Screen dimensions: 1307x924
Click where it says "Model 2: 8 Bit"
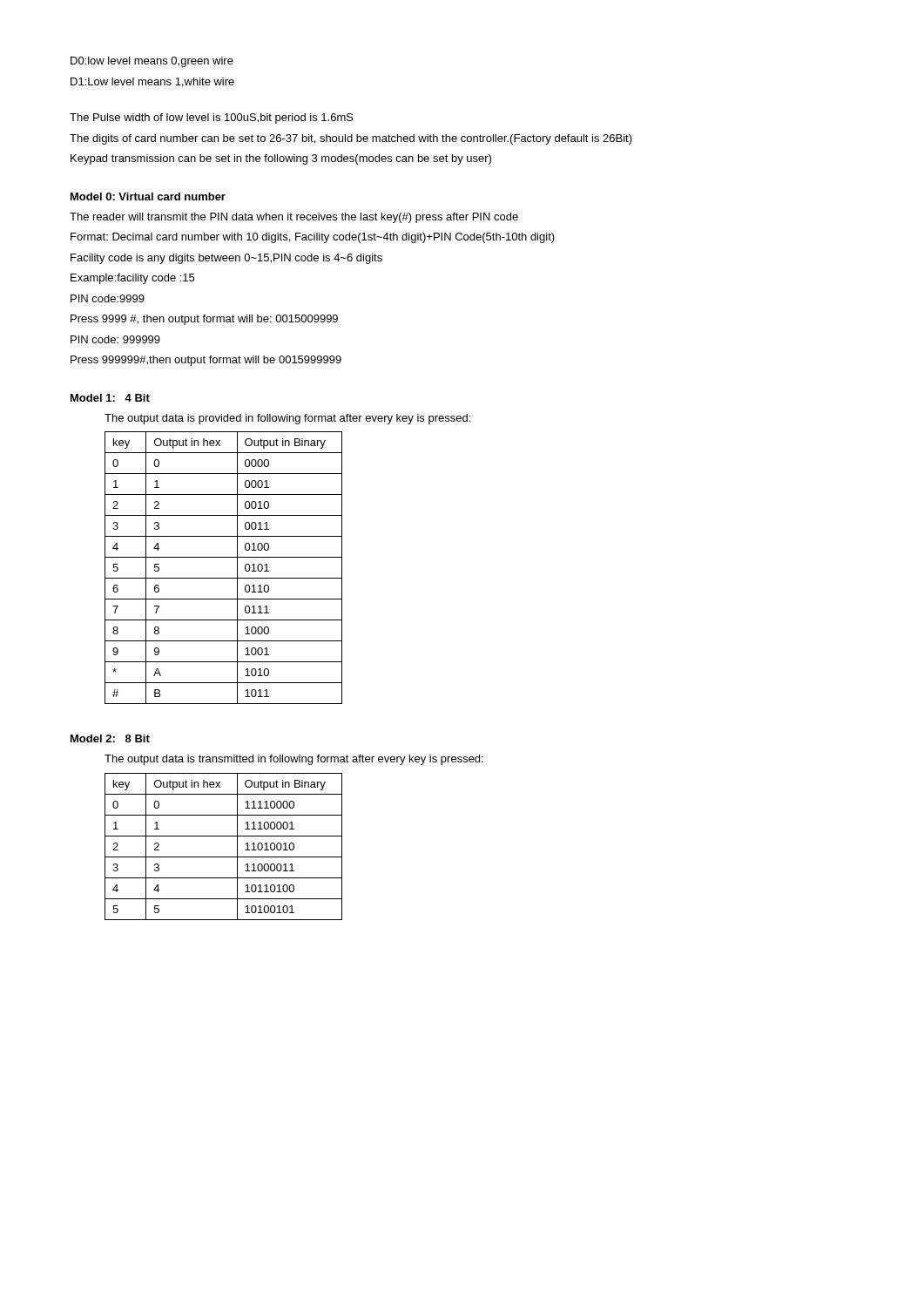tap(110, 738)
